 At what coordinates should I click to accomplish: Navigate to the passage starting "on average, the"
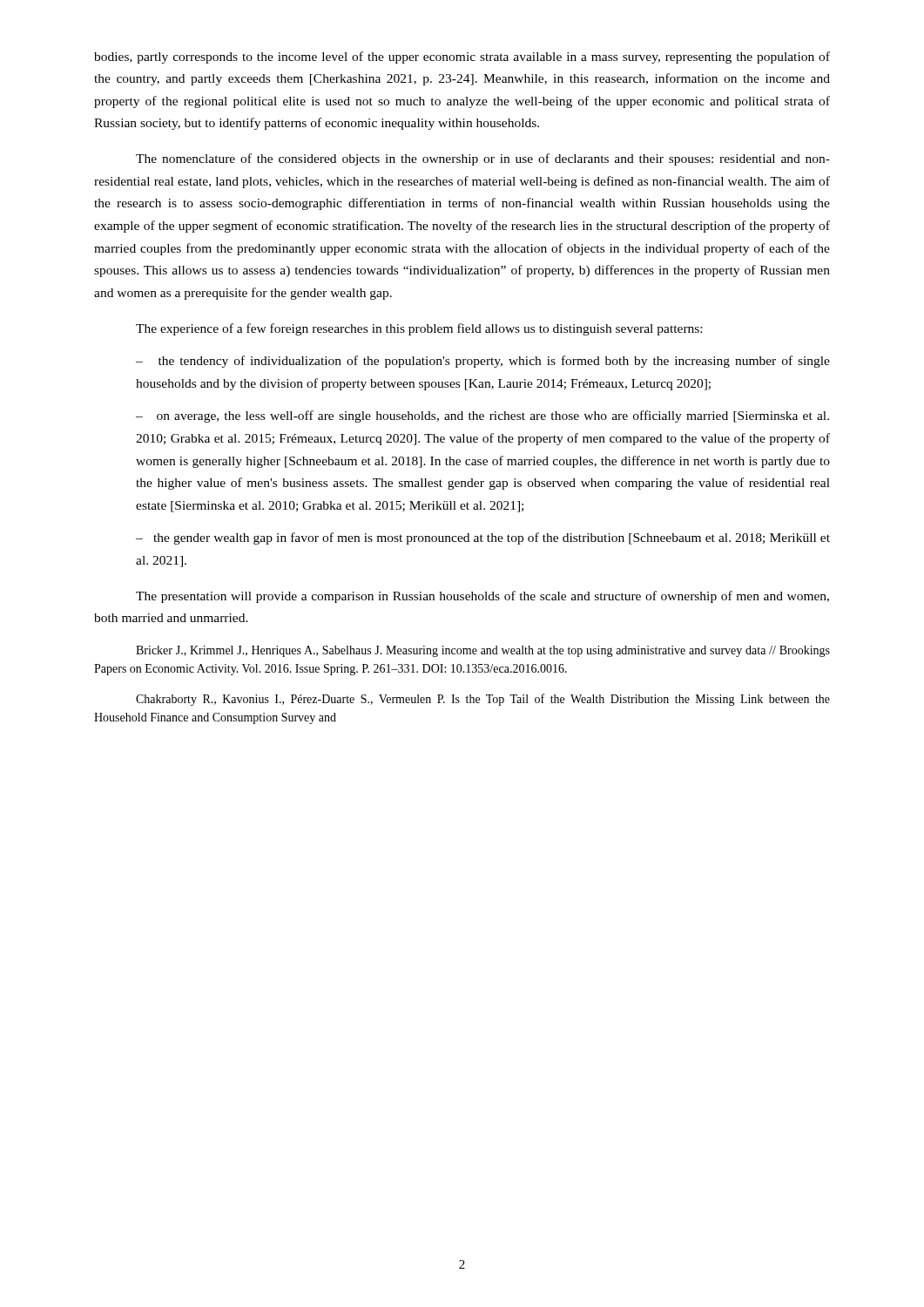pos(483,460)
